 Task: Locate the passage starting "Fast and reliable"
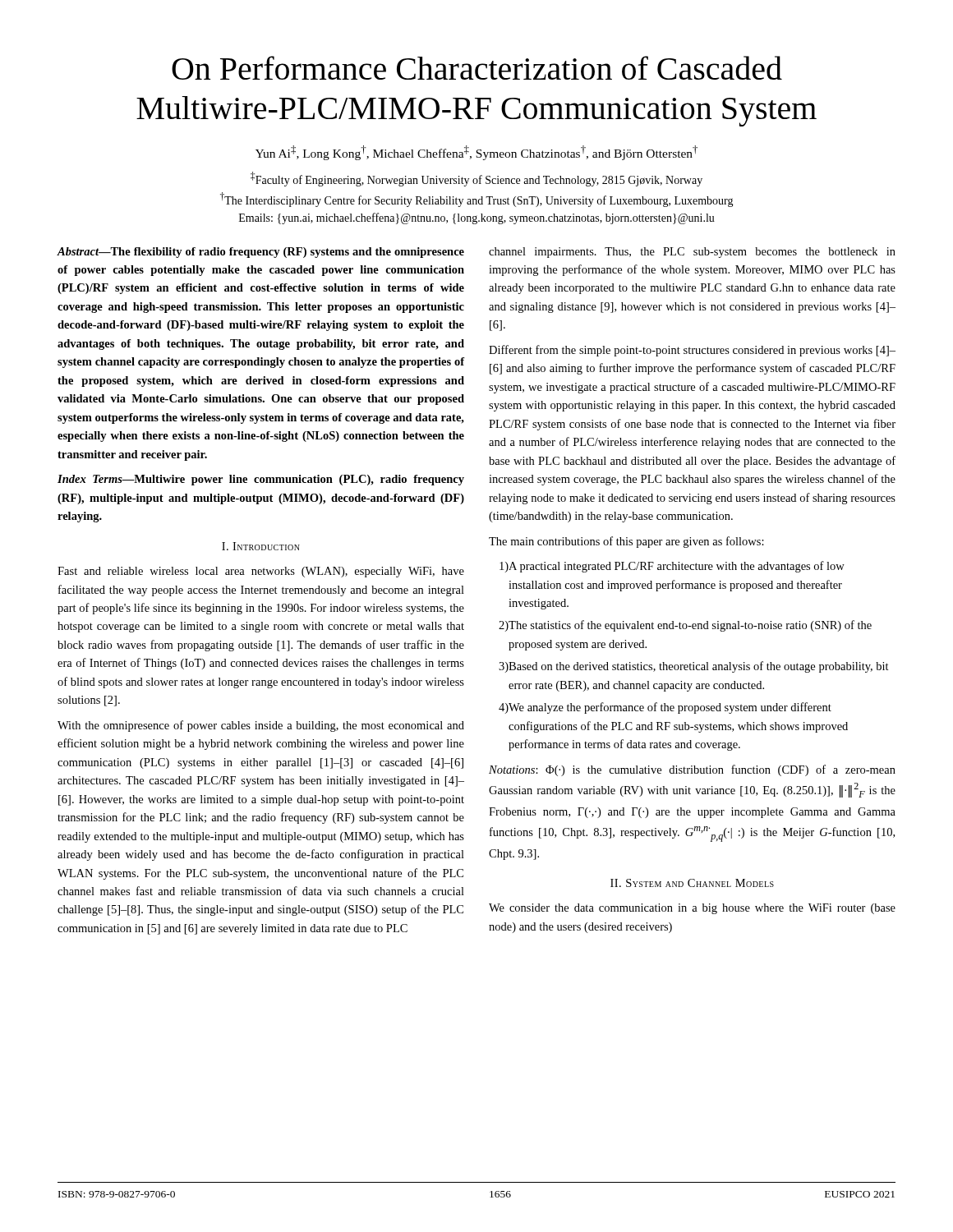261,750
